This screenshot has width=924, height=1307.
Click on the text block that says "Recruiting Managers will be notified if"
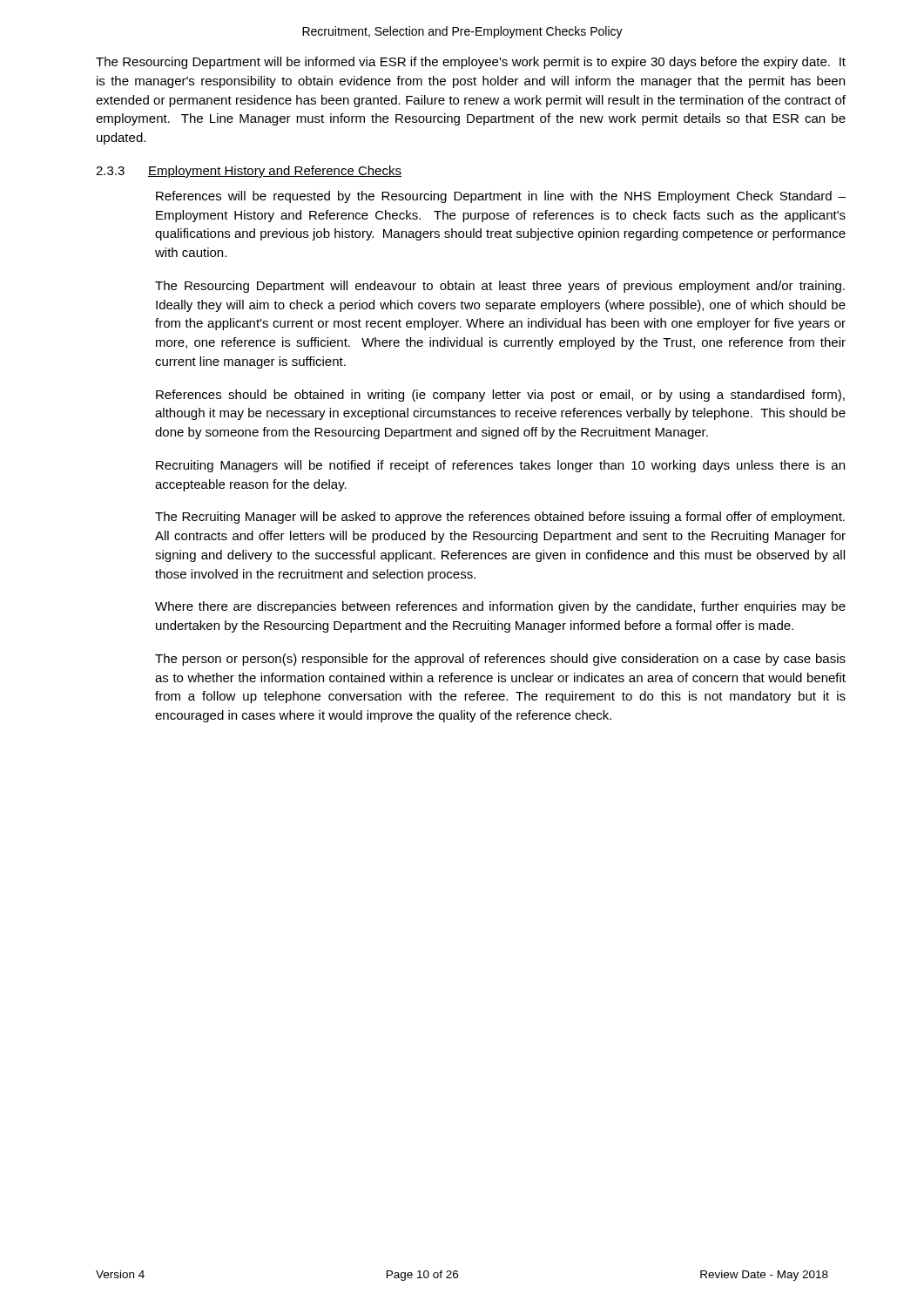click(x=500, y=474)
